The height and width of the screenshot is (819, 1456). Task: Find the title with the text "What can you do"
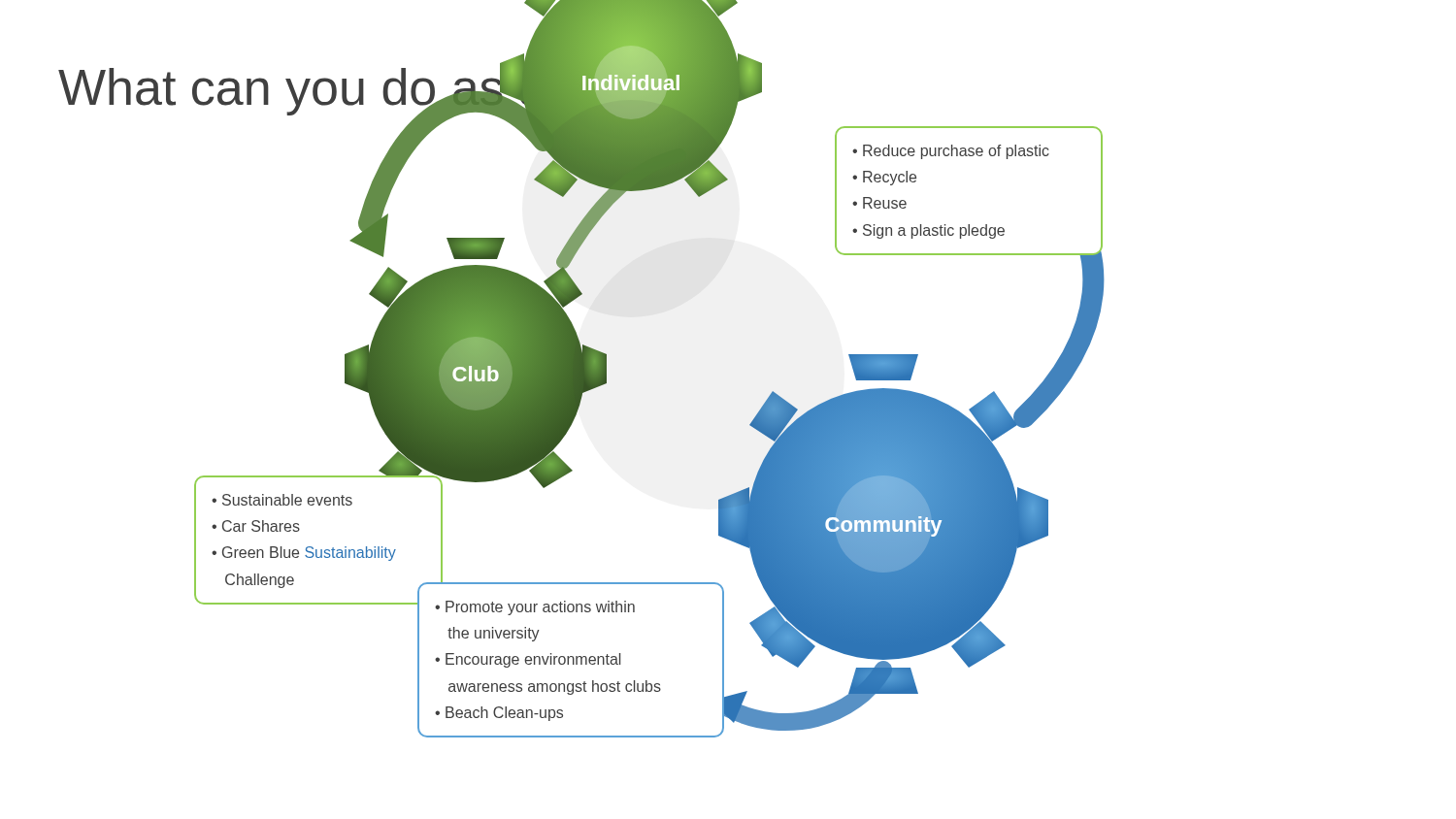(323, 87)
